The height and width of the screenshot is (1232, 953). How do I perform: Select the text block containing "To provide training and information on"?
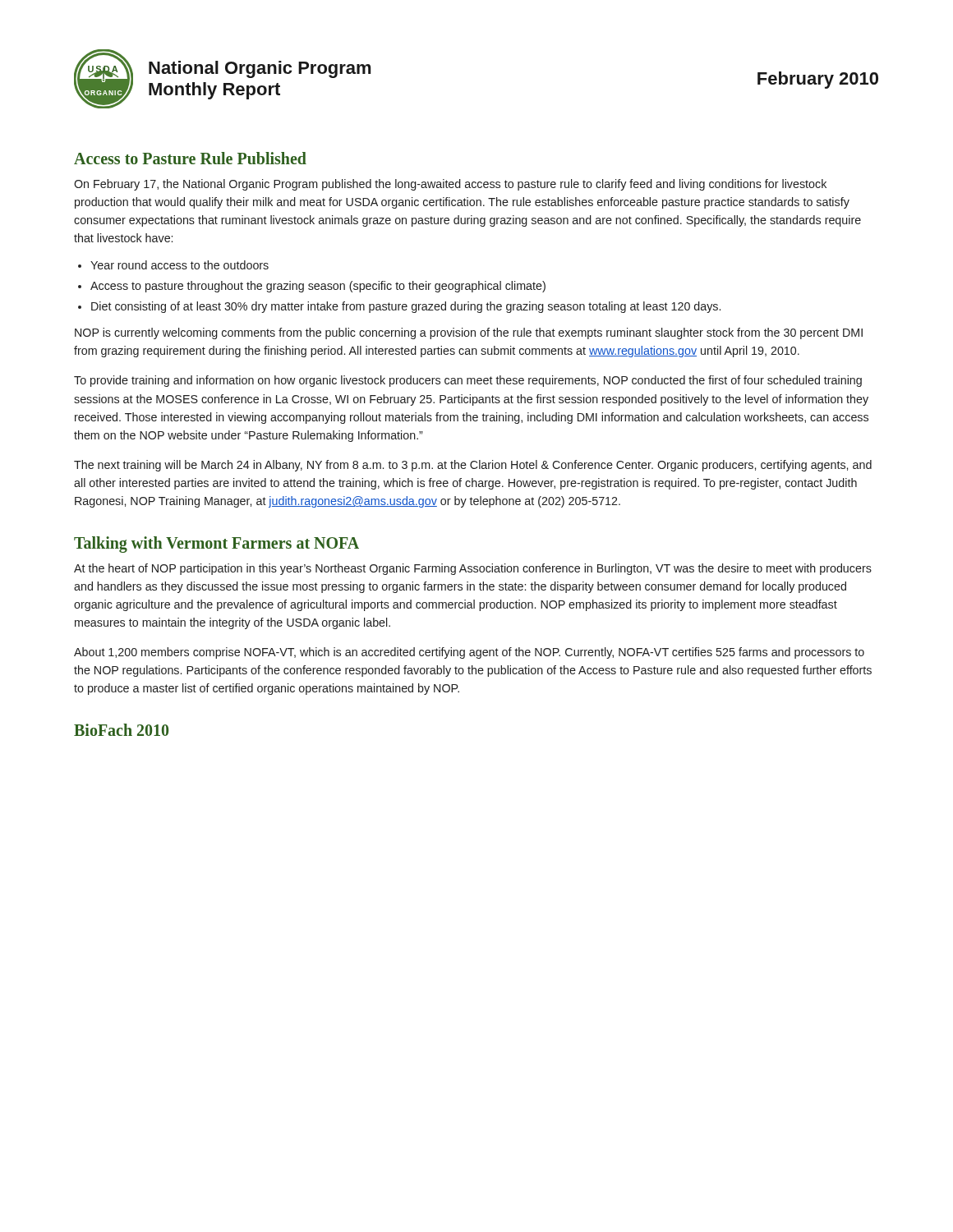471,408
